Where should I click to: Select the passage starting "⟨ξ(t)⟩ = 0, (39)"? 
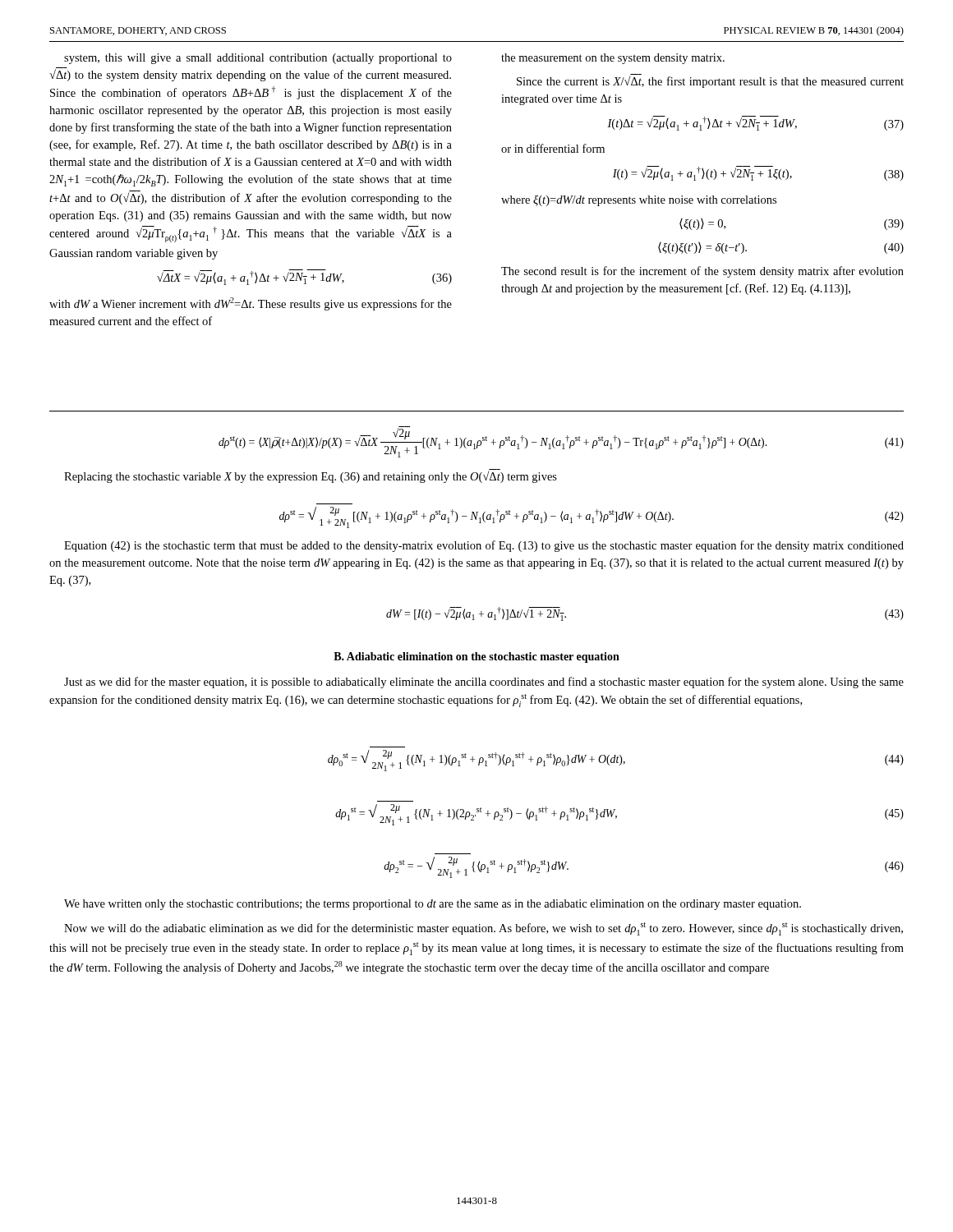702,223
